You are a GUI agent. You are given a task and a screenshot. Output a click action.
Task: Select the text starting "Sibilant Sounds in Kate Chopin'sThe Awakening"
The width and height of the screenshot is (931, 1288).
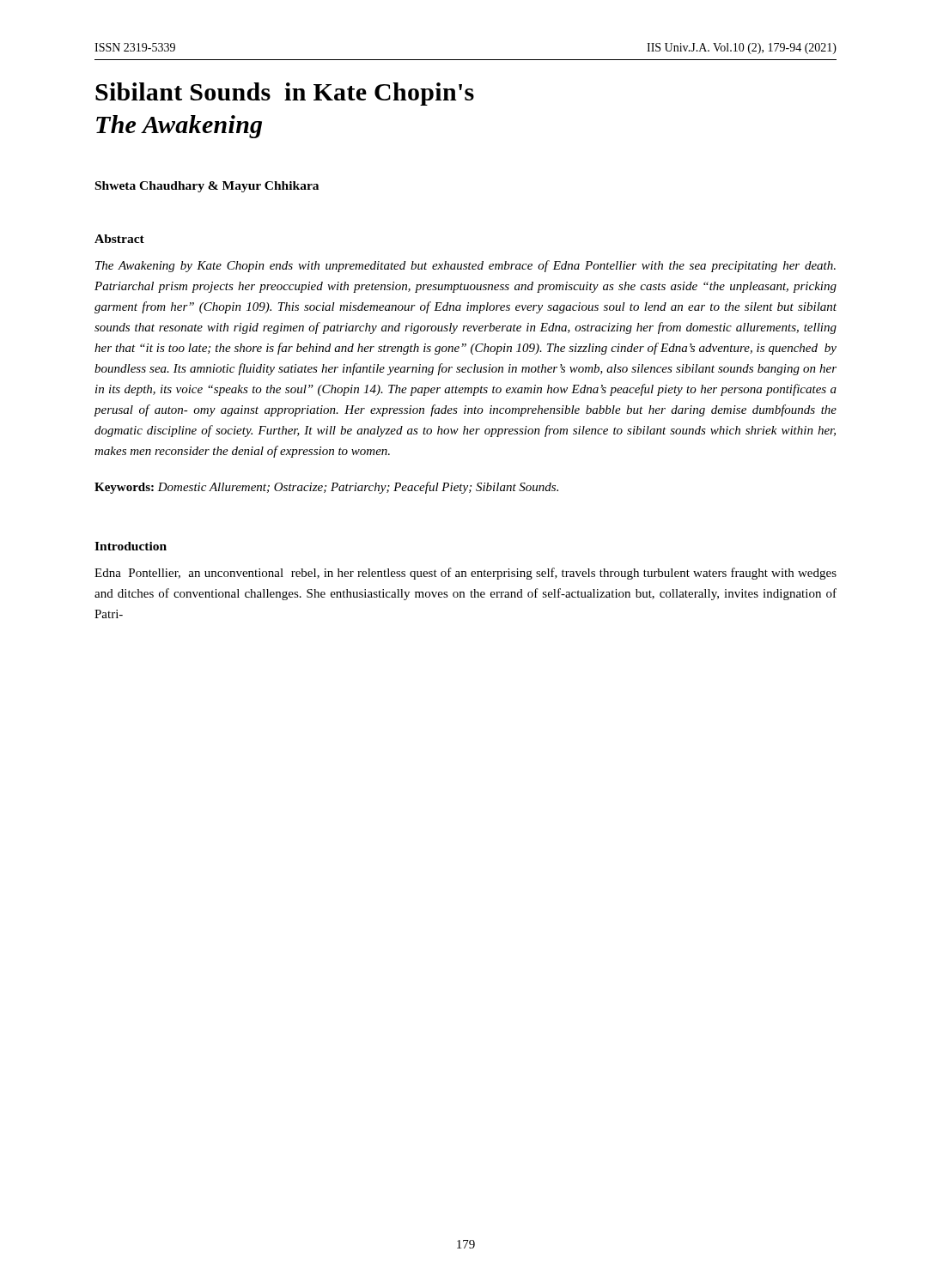(x=466, y=108)
